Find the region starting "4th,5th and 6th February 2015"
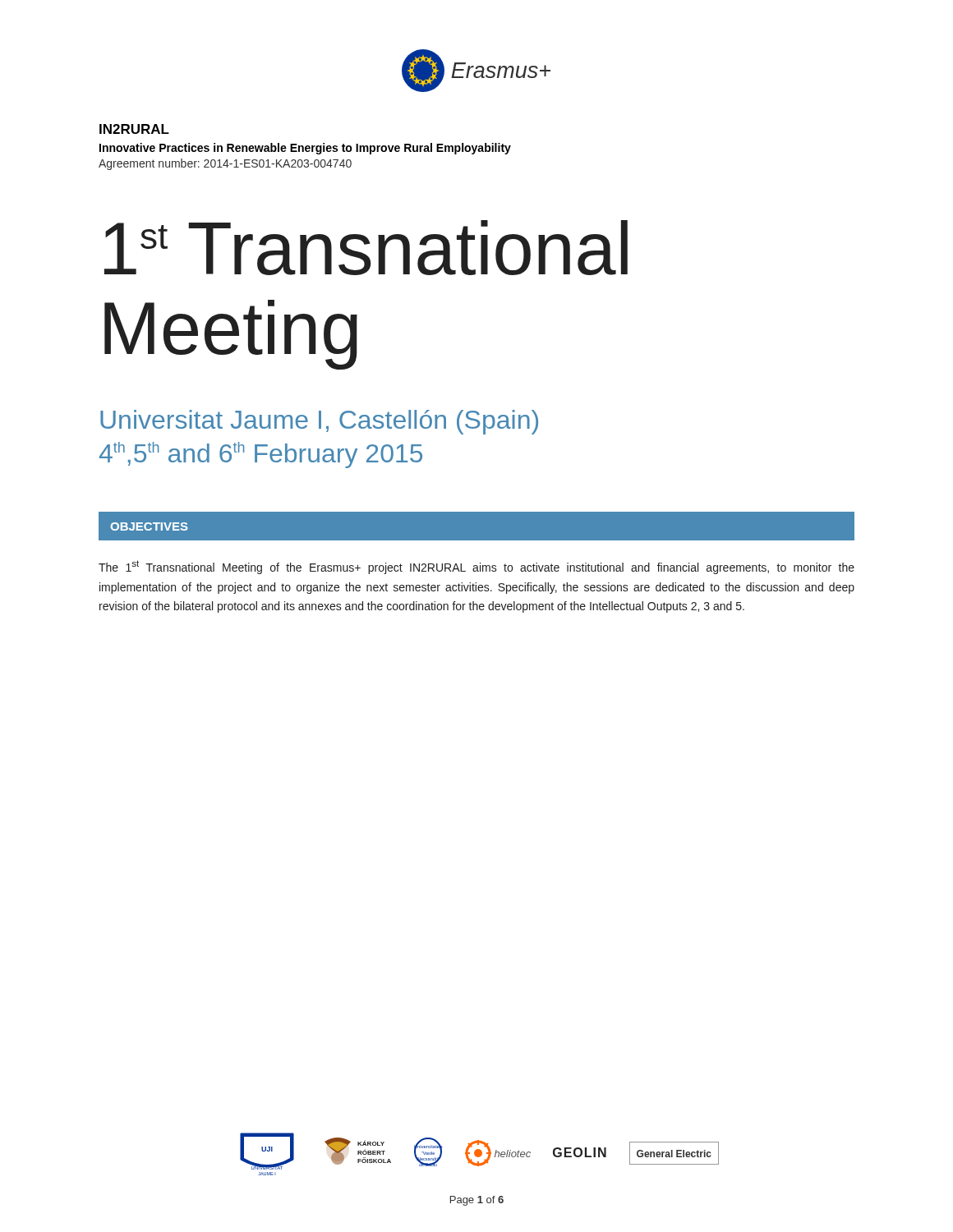This screenshot has width=953, height=1232. pyautogui.click(x=261, y=454)
